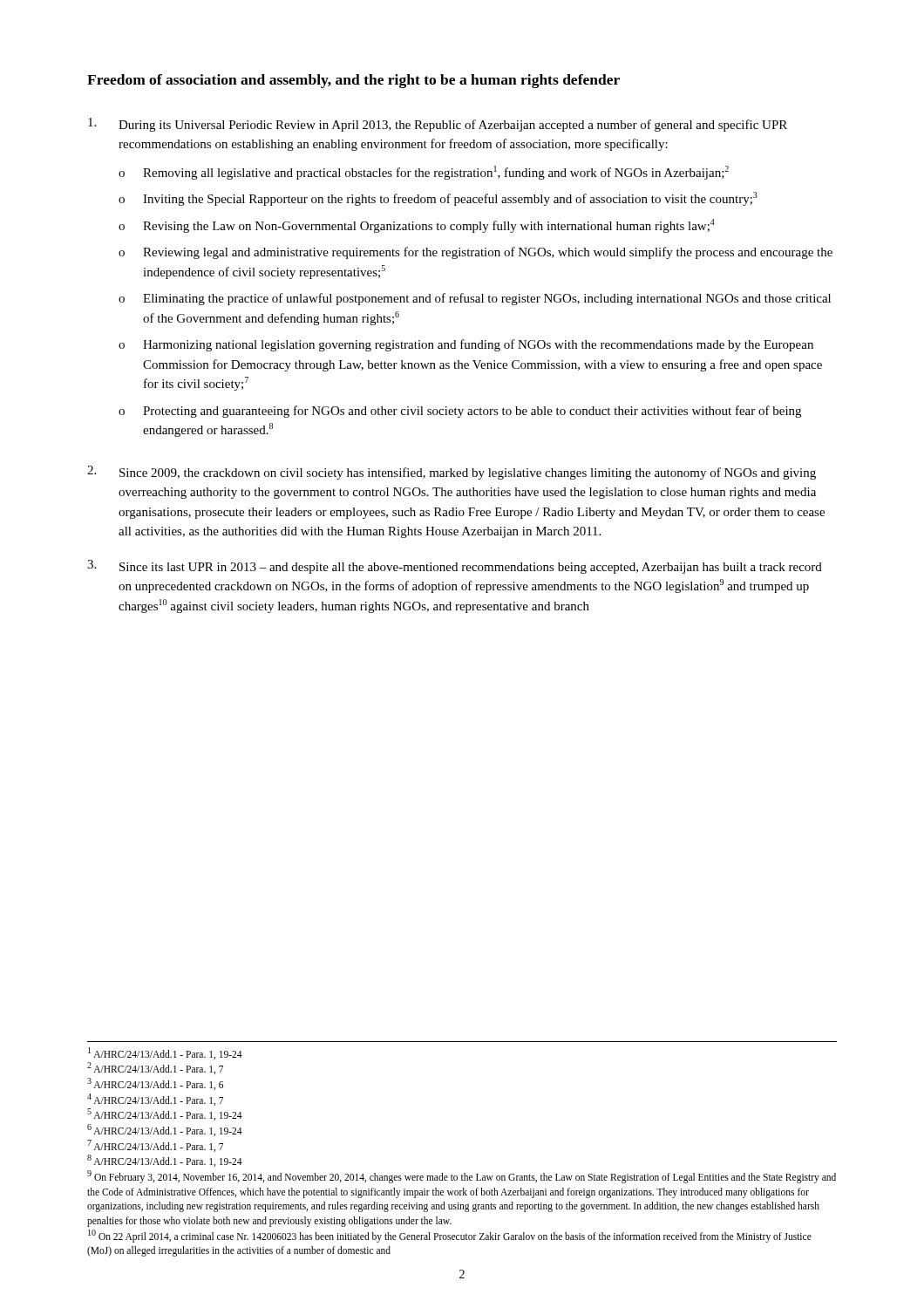Locate the title that opens with "Freedom of association"
Screen dimensions: 1308x924
pos(354,79)
